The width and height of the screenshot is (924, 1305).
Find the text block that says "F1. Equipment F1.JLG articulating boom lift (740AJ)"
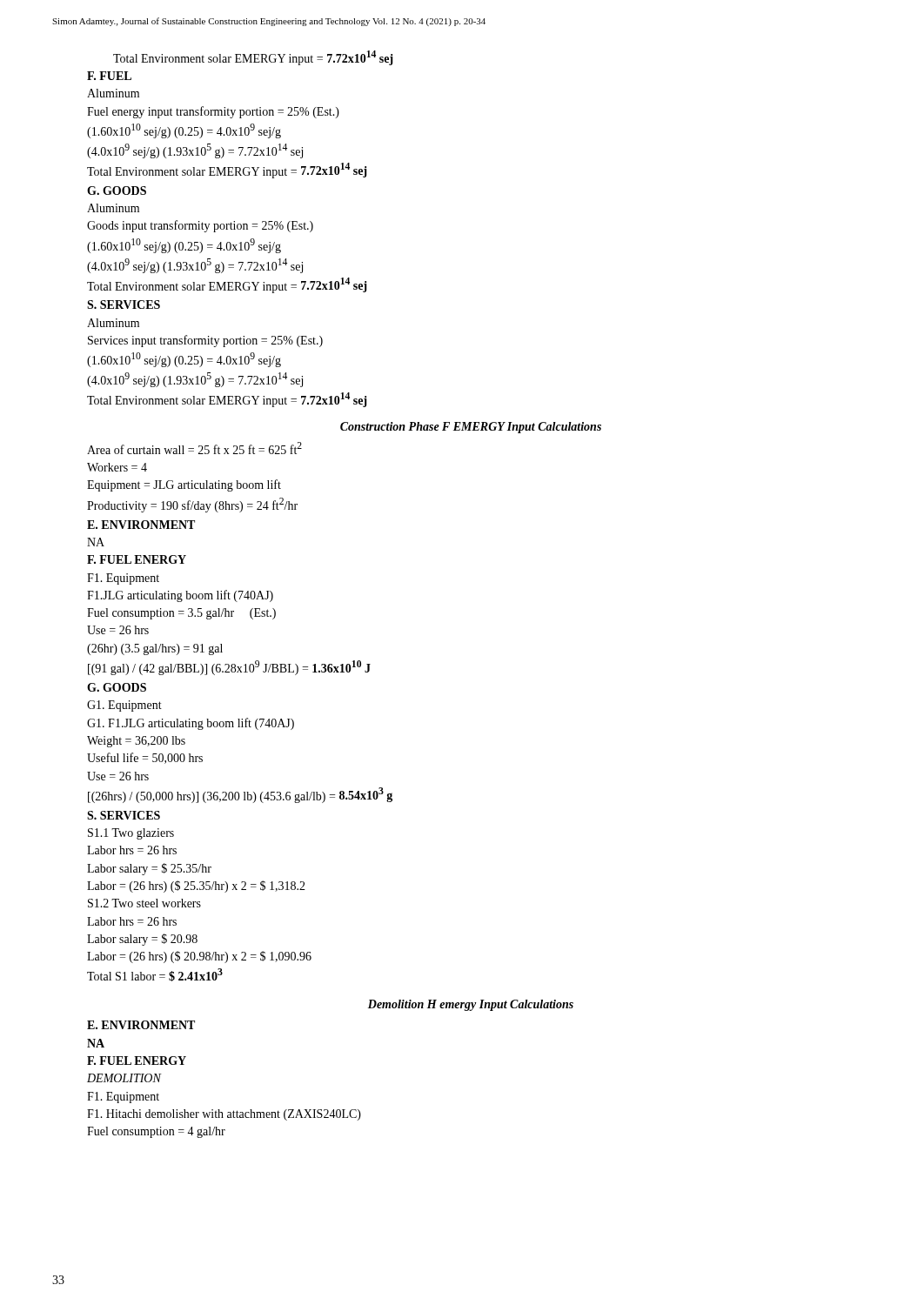coord(123,579)
